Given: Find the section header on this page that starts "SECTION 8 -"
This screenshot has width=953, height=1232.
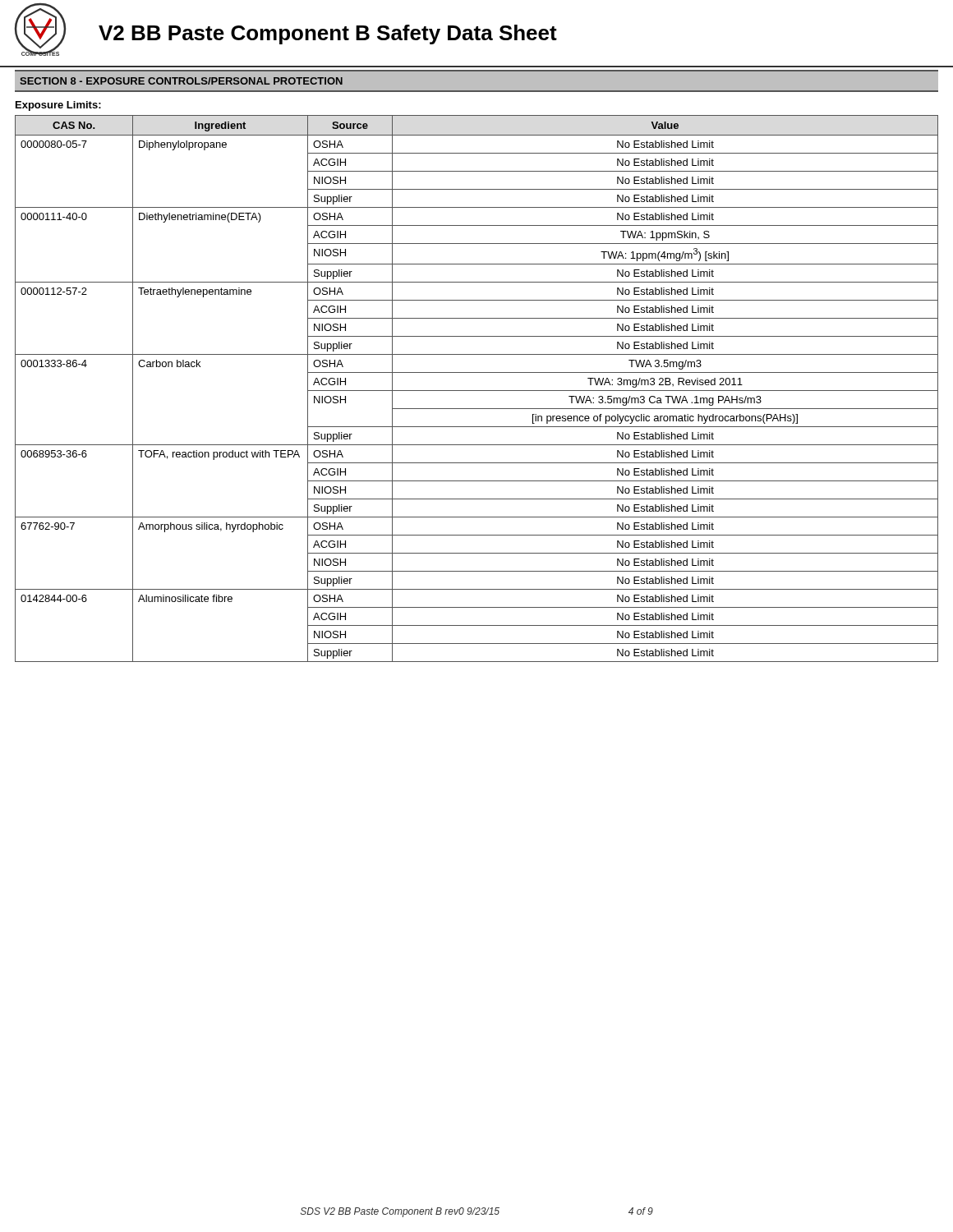Looking at the screenshot, I should tap(181, 81).
